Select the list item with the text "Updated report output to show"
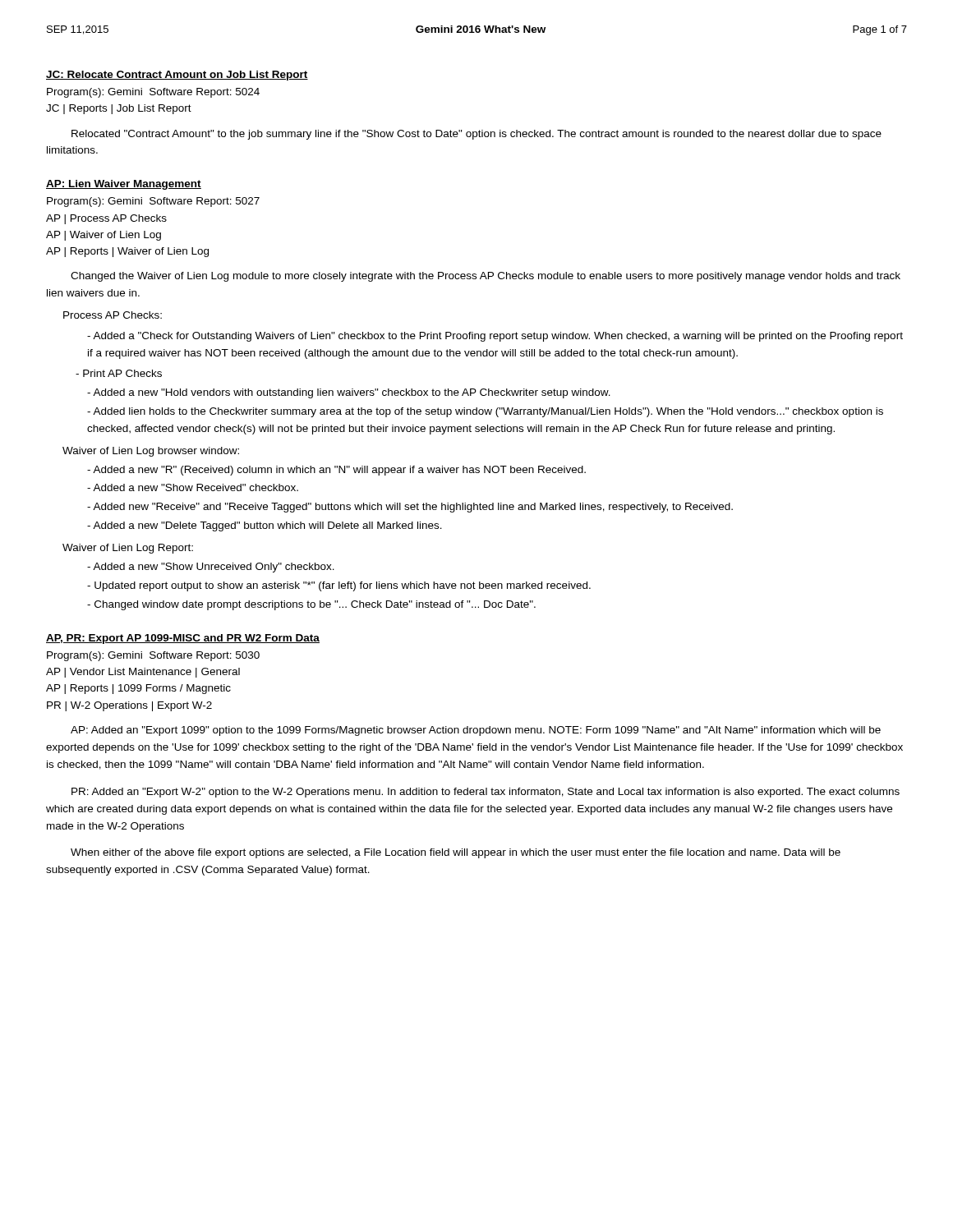The width and height of the screenshot is (953, 1232). (x=339, y=585)
